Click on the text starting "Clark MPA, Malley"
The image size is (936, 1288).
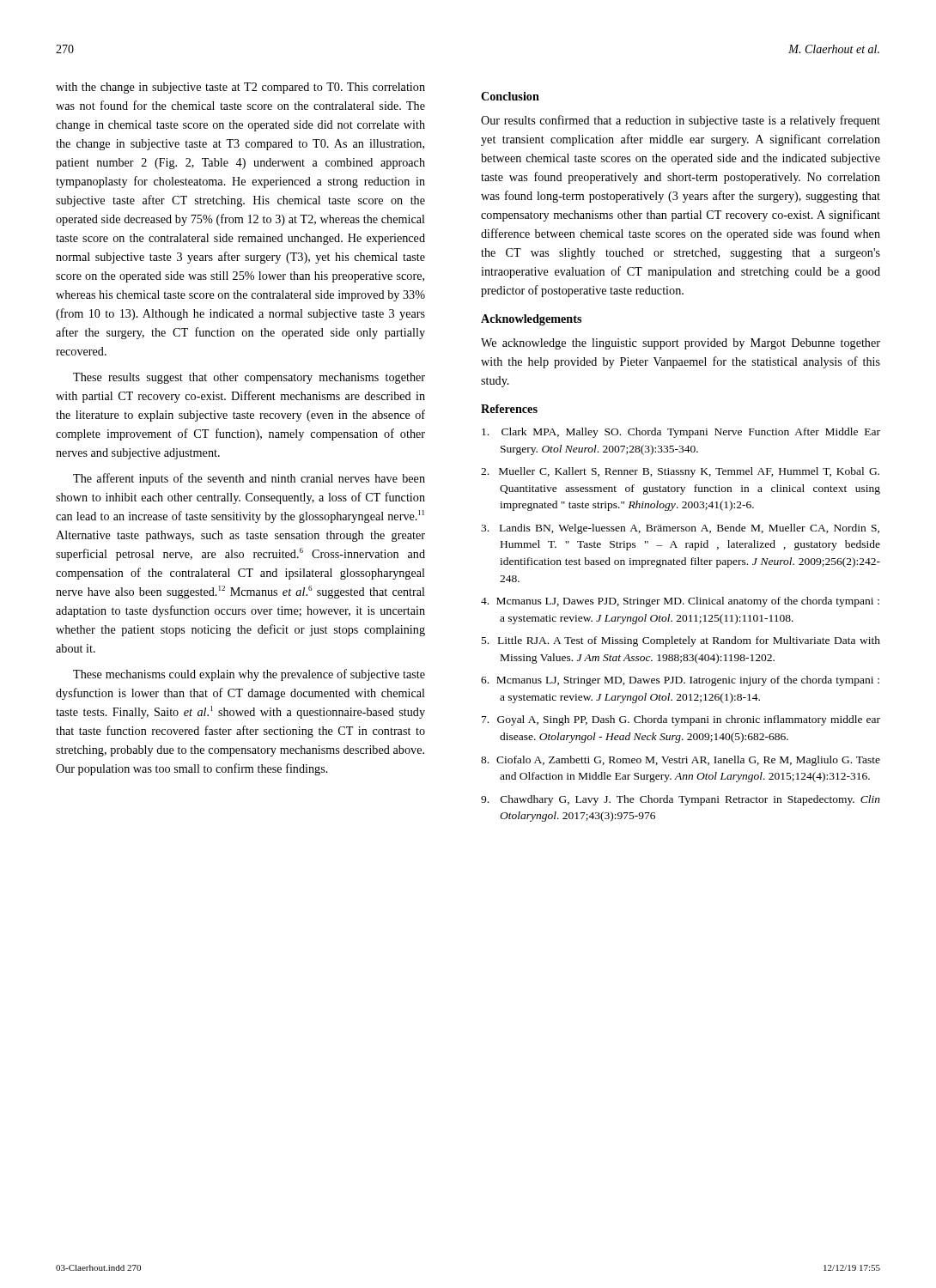[x=681, y=440]
